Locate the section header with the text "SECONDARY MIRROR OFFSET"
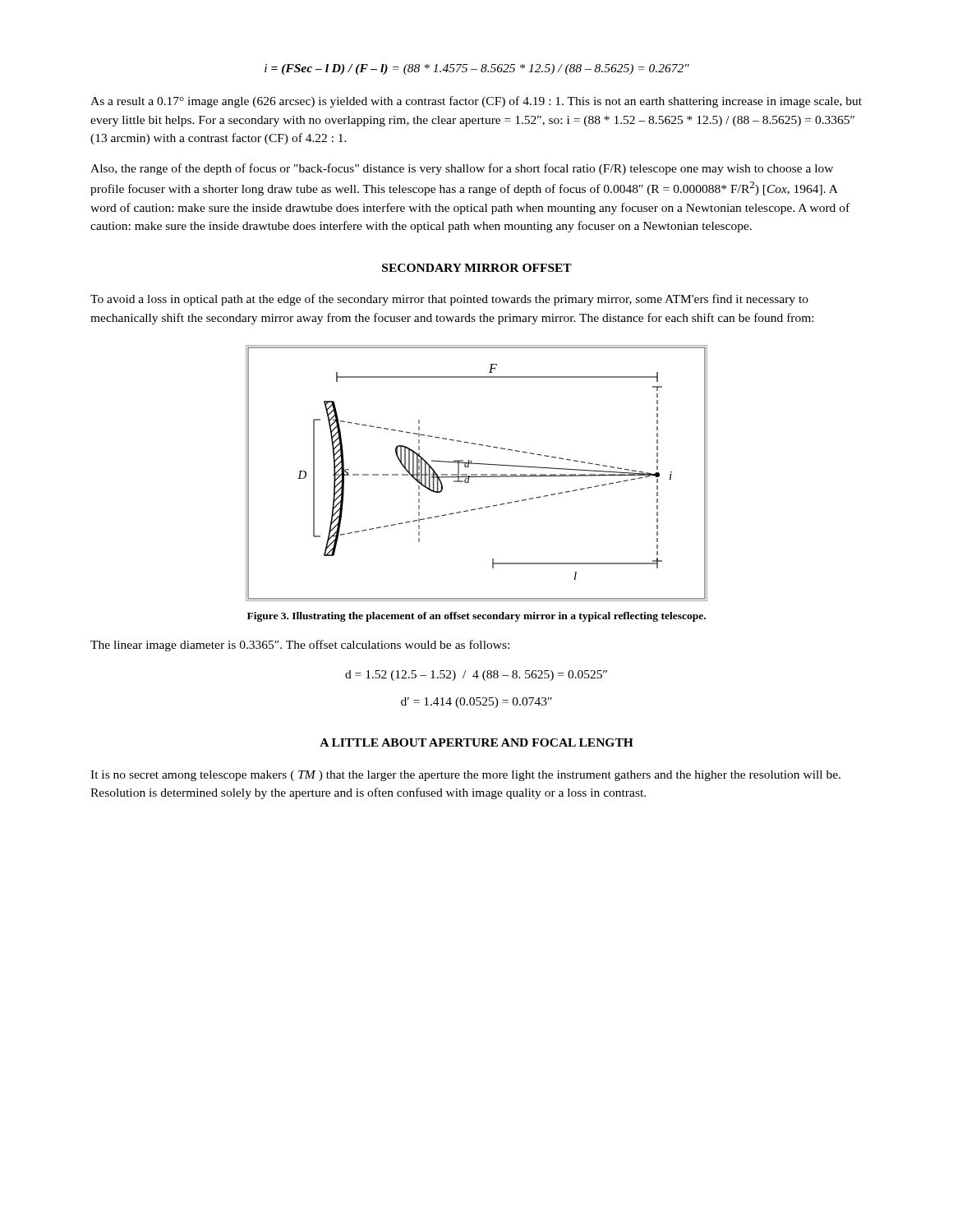Viewport: 953px width, 1232px height. point(476,267)
